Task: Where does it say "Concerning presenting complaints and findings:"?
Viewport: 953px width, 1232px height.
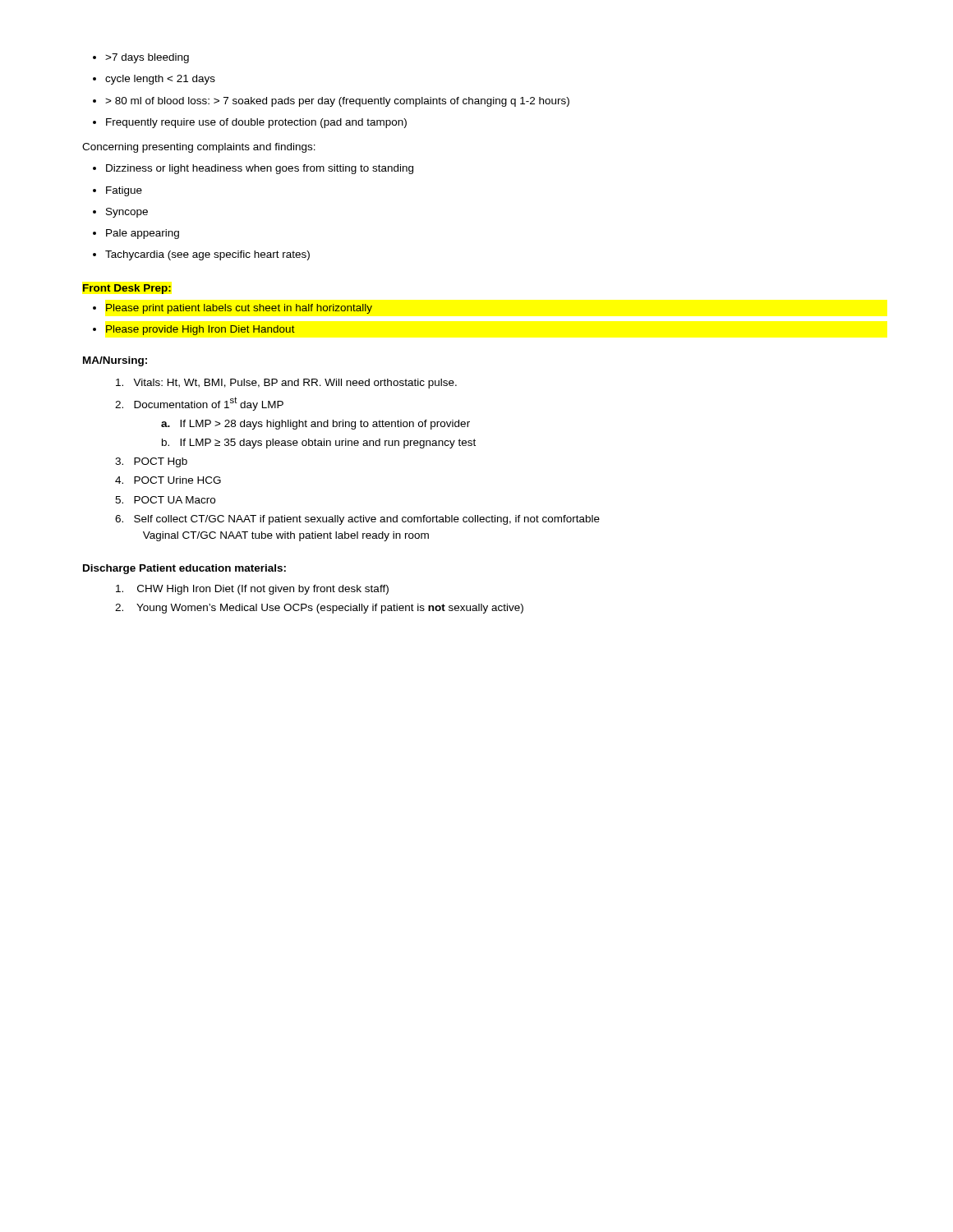Action: 199,147
